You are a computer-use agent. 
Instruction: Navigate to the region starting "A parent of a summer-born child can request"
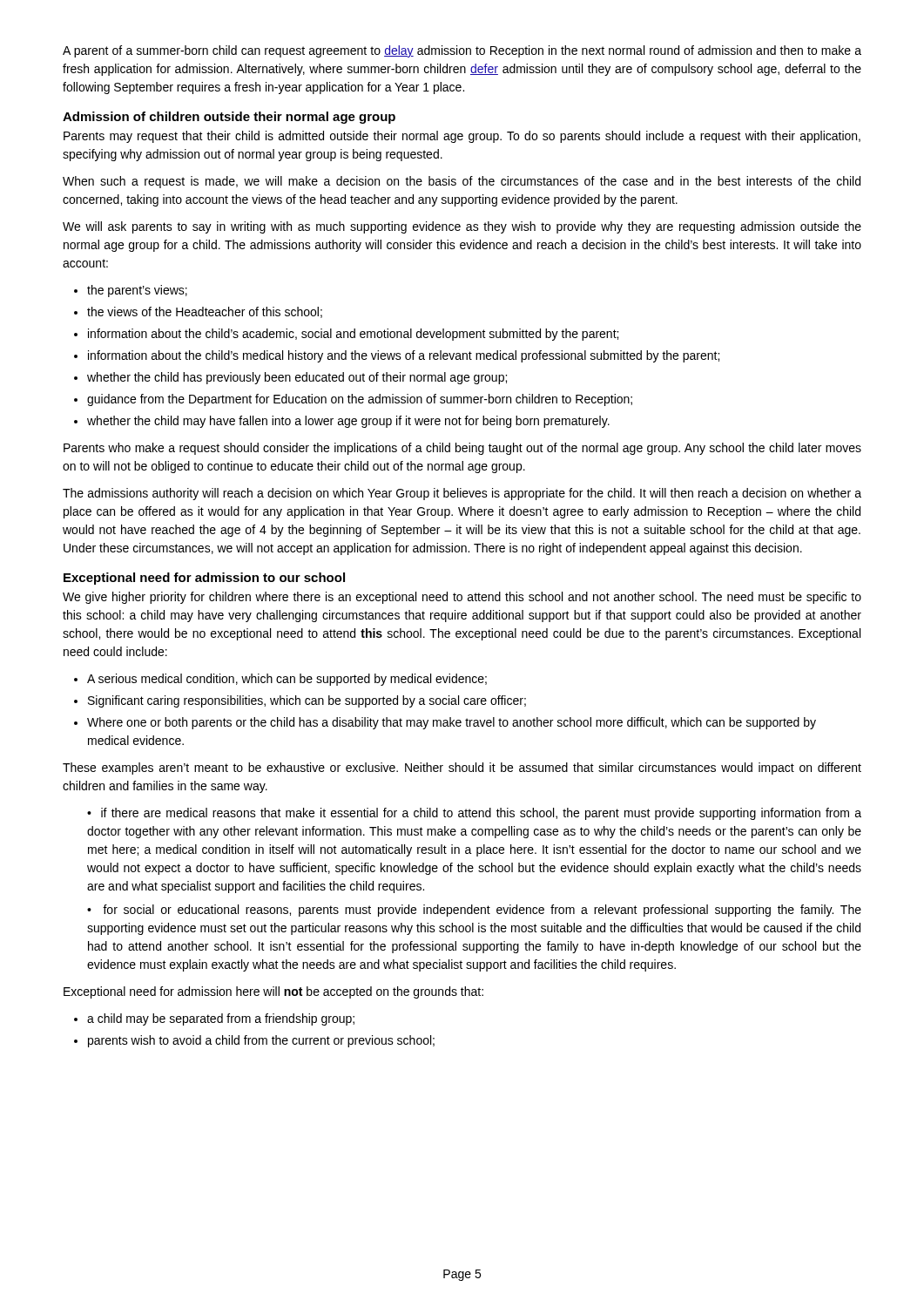(462, 69)
